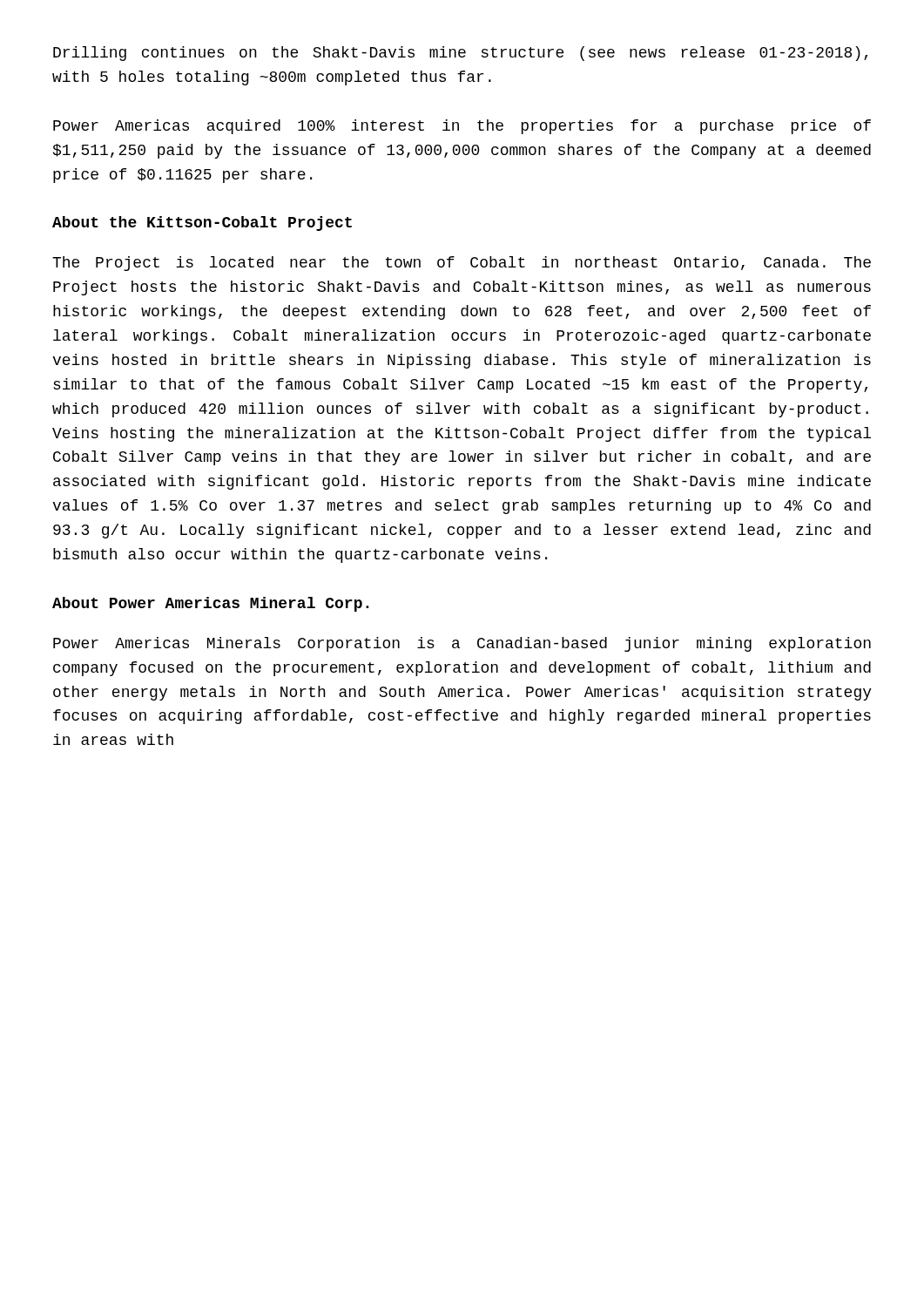Click the passage that begins "Power Americas Minerals Corporation is"
This screenshot has width=924, height=1307.
point(462,692)
